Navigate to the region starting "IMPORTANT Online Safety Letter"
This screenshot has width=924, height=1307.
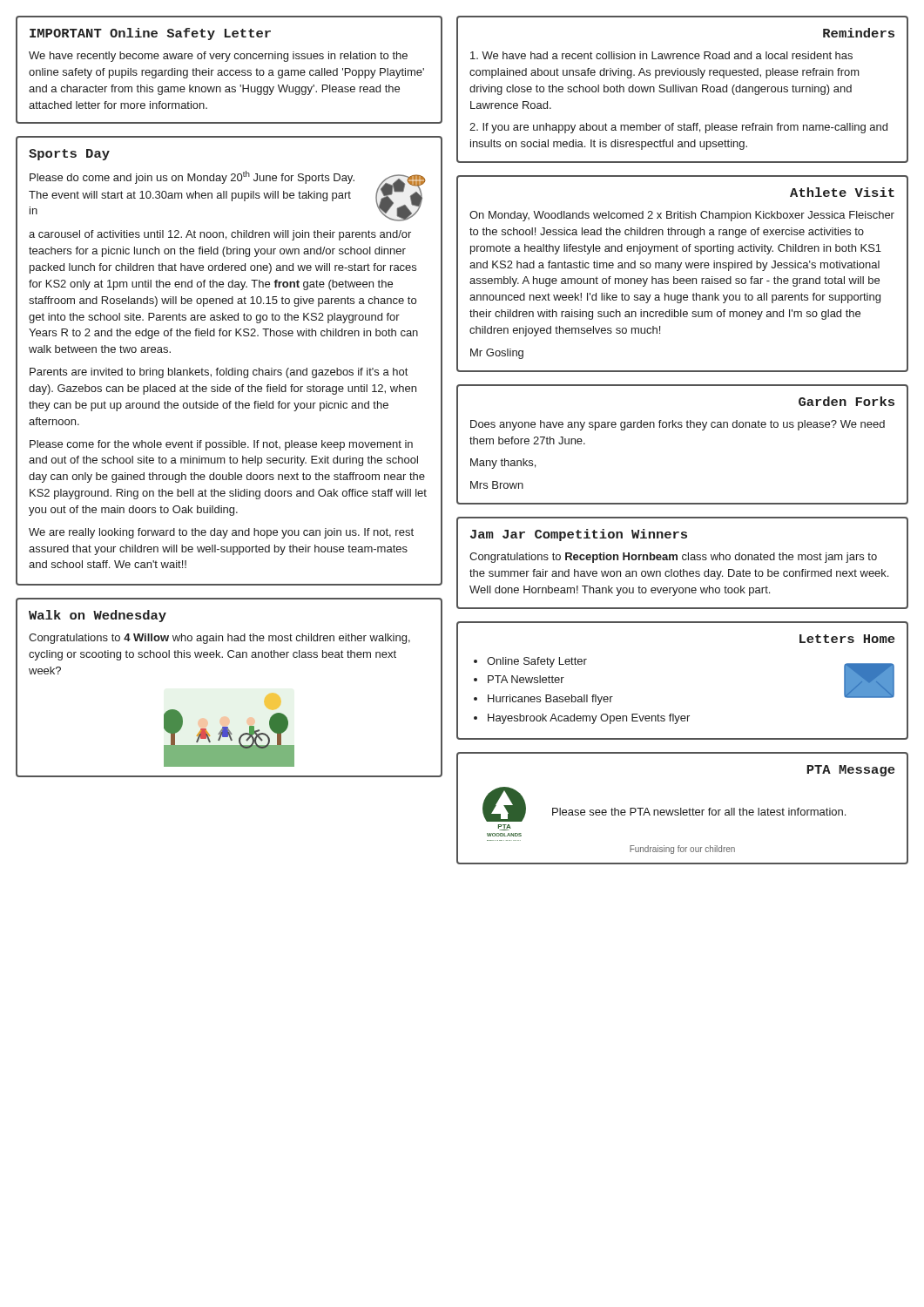150,34
